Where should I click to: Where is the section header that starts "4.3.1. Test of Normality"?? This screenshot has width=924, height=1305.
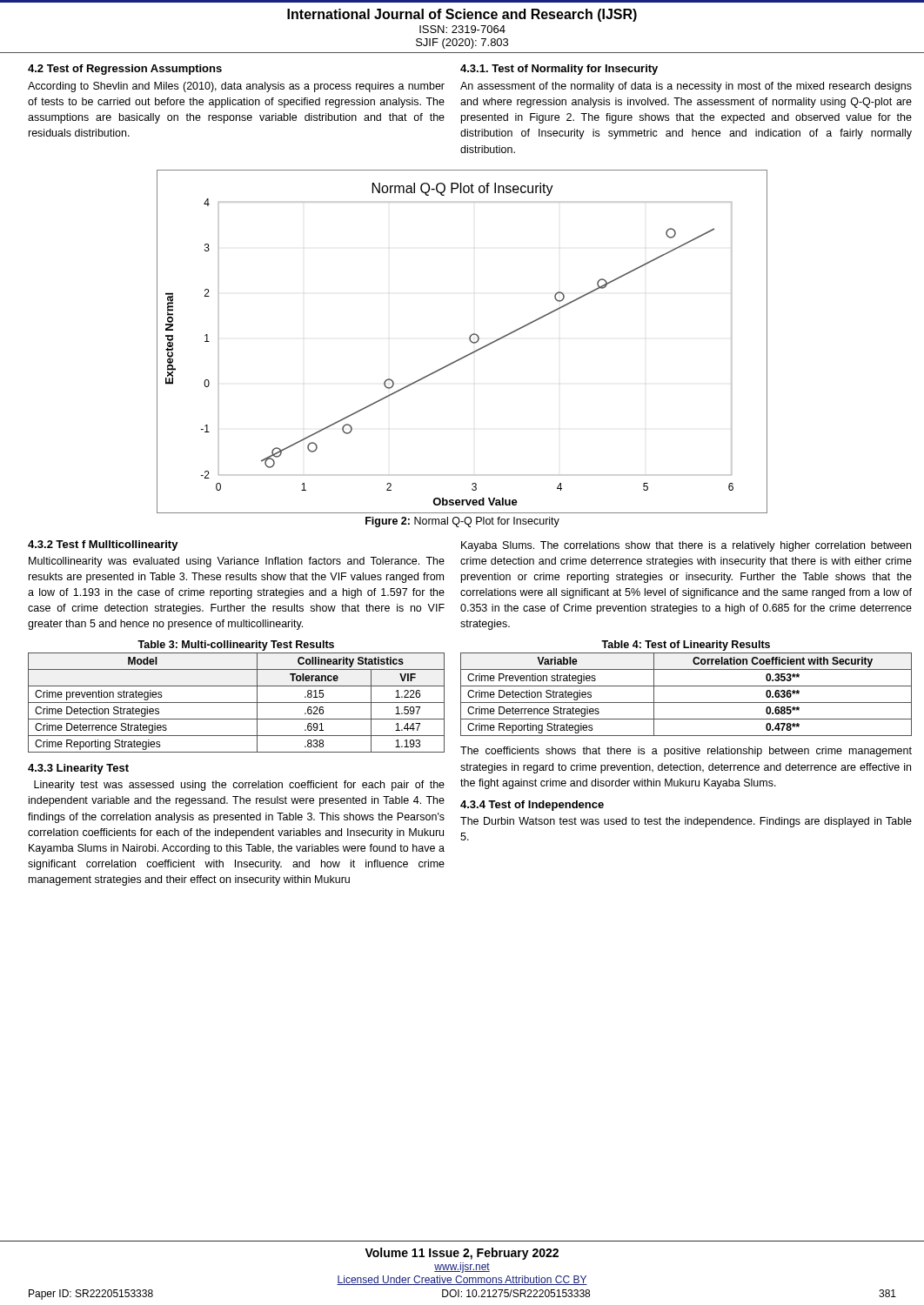click(x=559, y=68)
